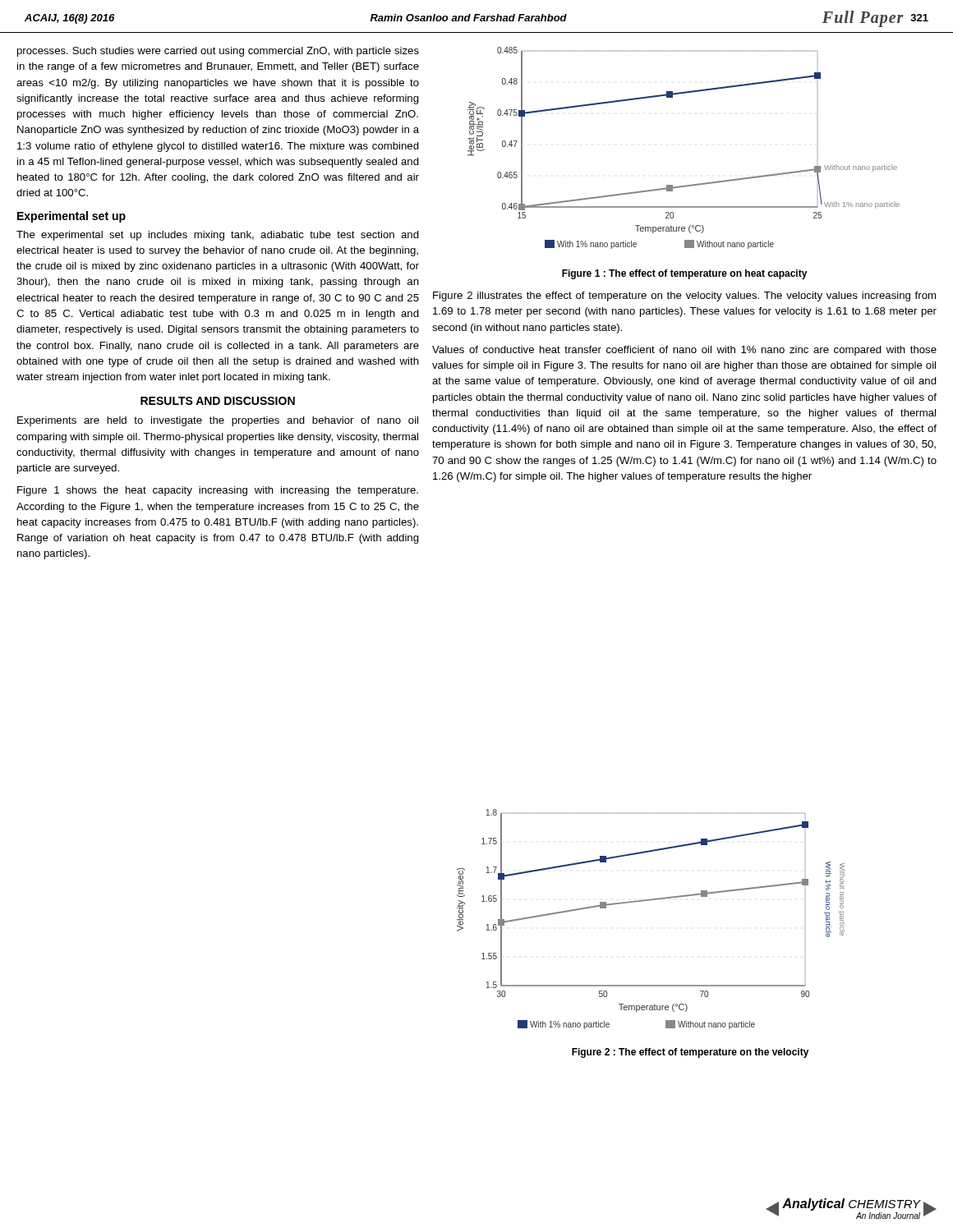Click on the region starting "Experiments are held to investigate the properties"
The height and width of the screenshot is (1232, 953).
[x=218, y=444]
